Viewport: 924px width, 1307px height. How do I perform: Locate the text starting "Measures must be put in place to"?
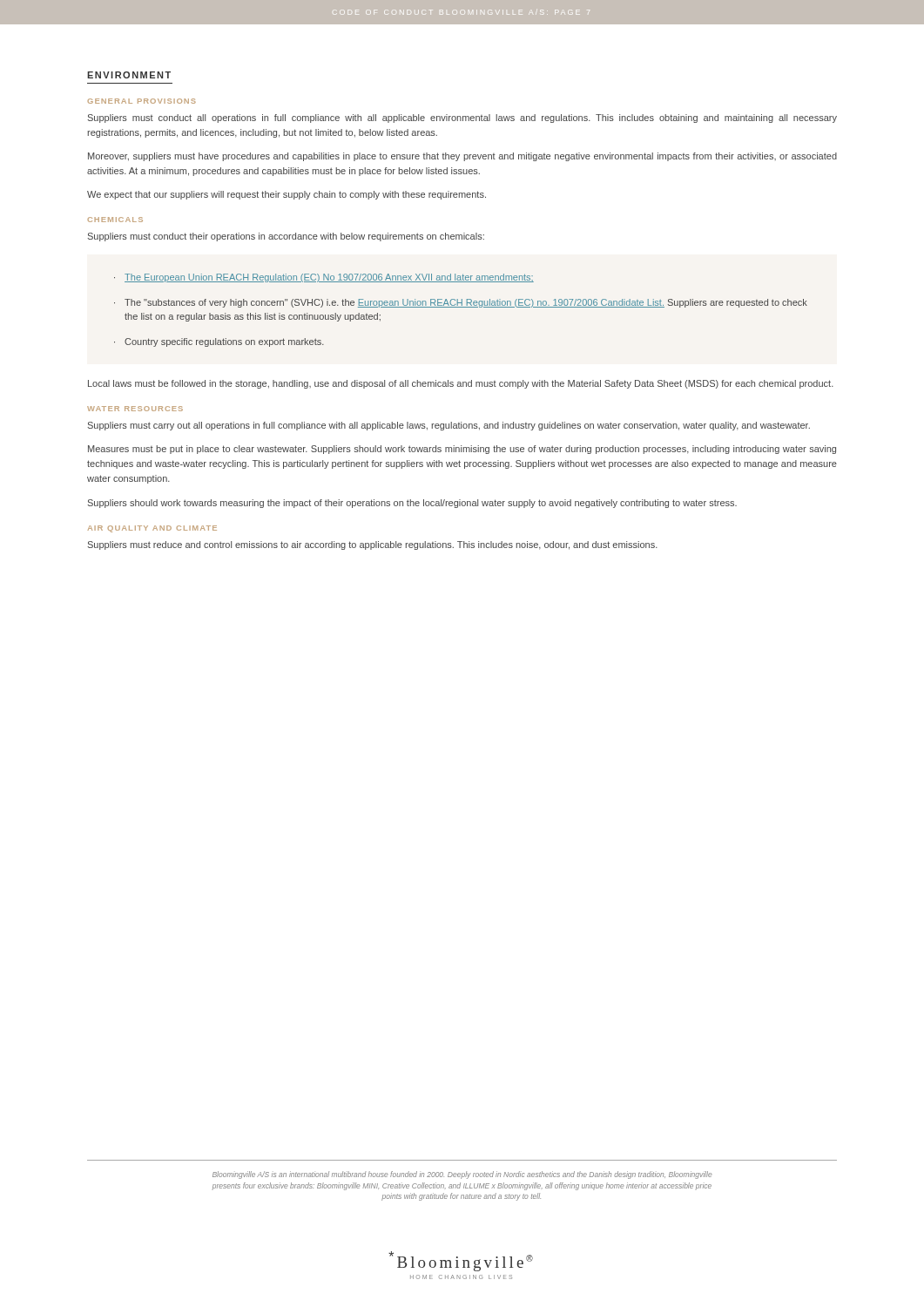pos(462,464)
